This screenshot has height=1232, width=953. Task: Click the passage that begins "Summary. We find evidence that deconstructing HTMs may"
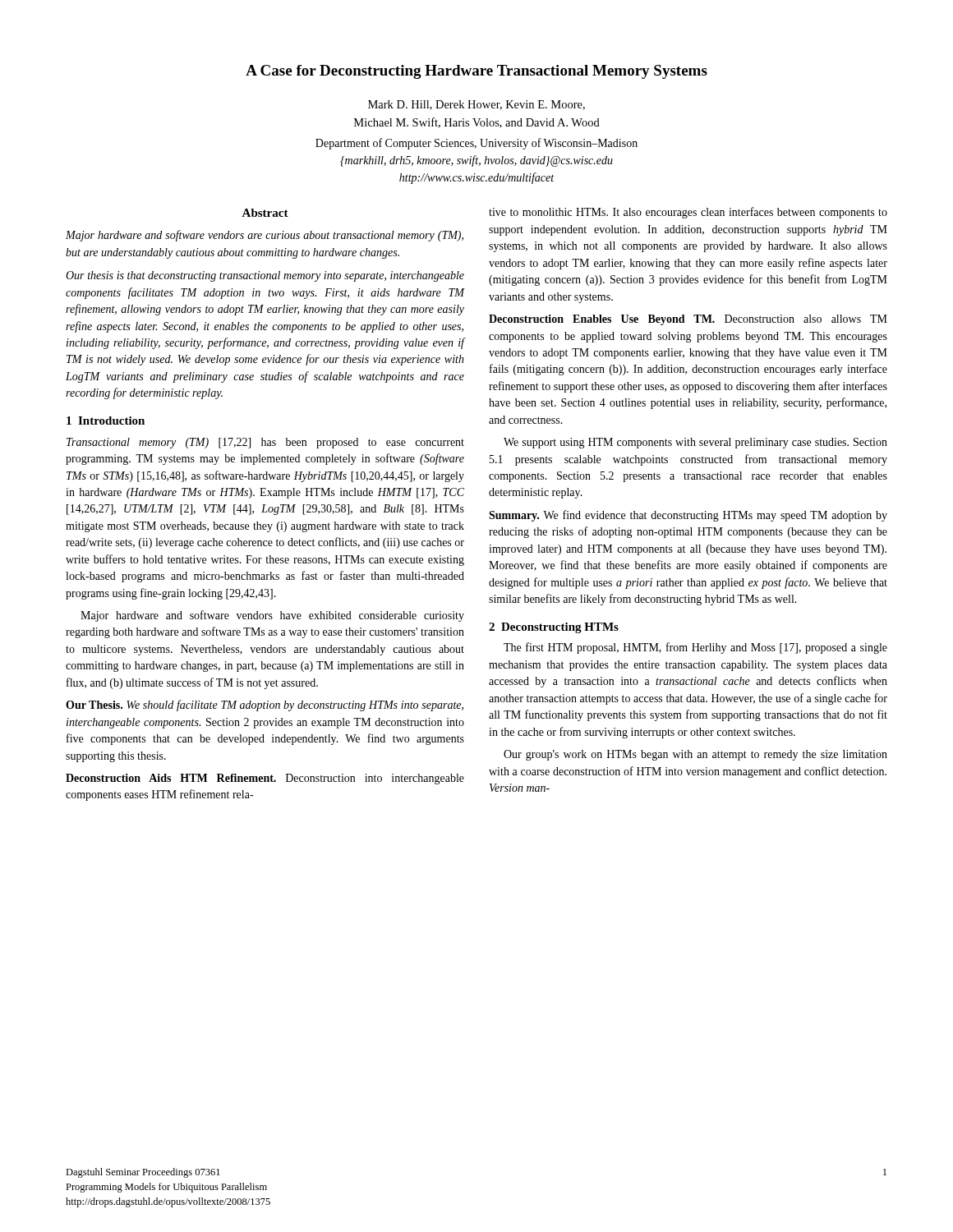pos(688,557)
